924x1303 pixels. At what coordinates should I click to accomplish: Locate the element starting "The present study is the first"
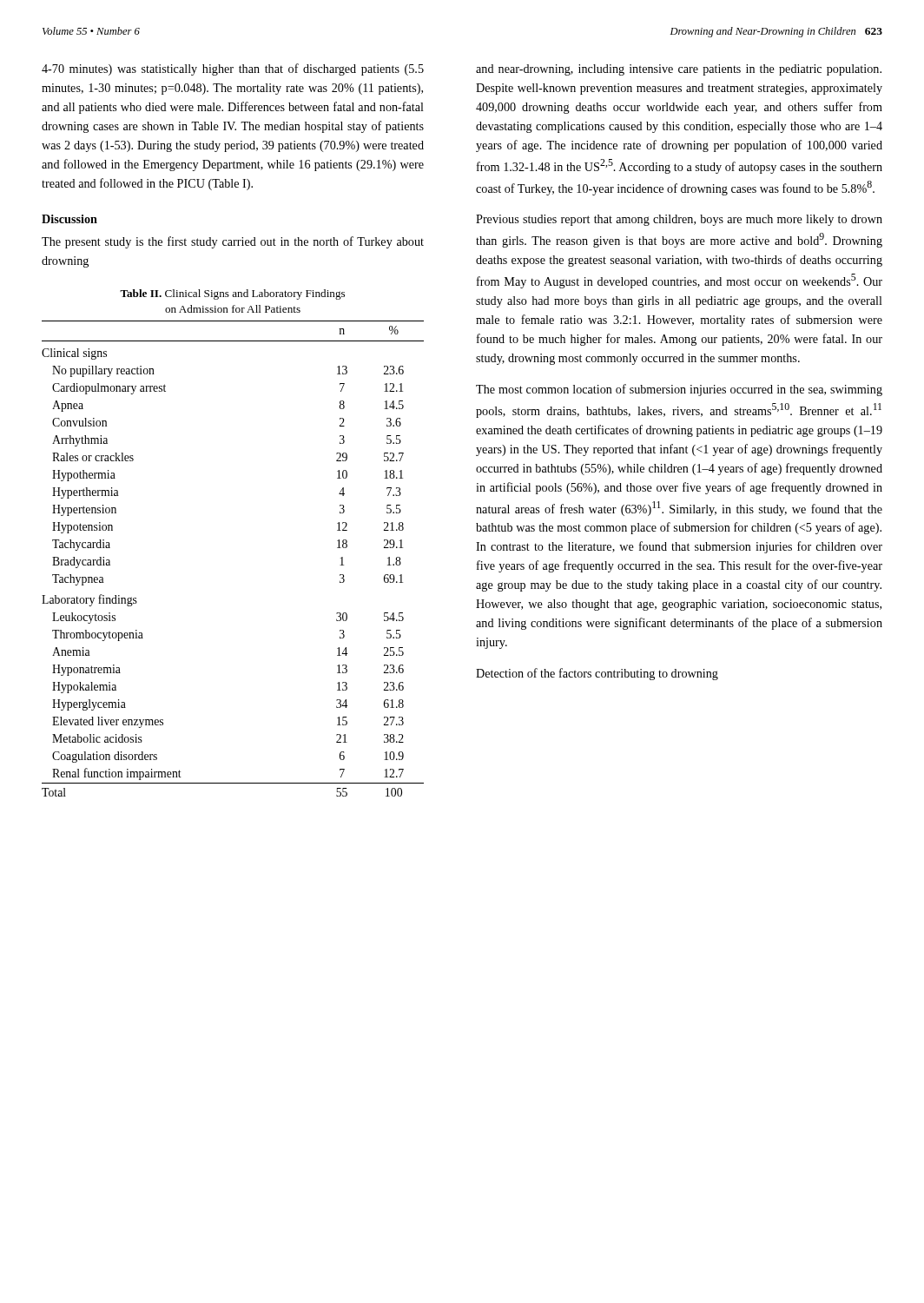(x=233, y=251)
